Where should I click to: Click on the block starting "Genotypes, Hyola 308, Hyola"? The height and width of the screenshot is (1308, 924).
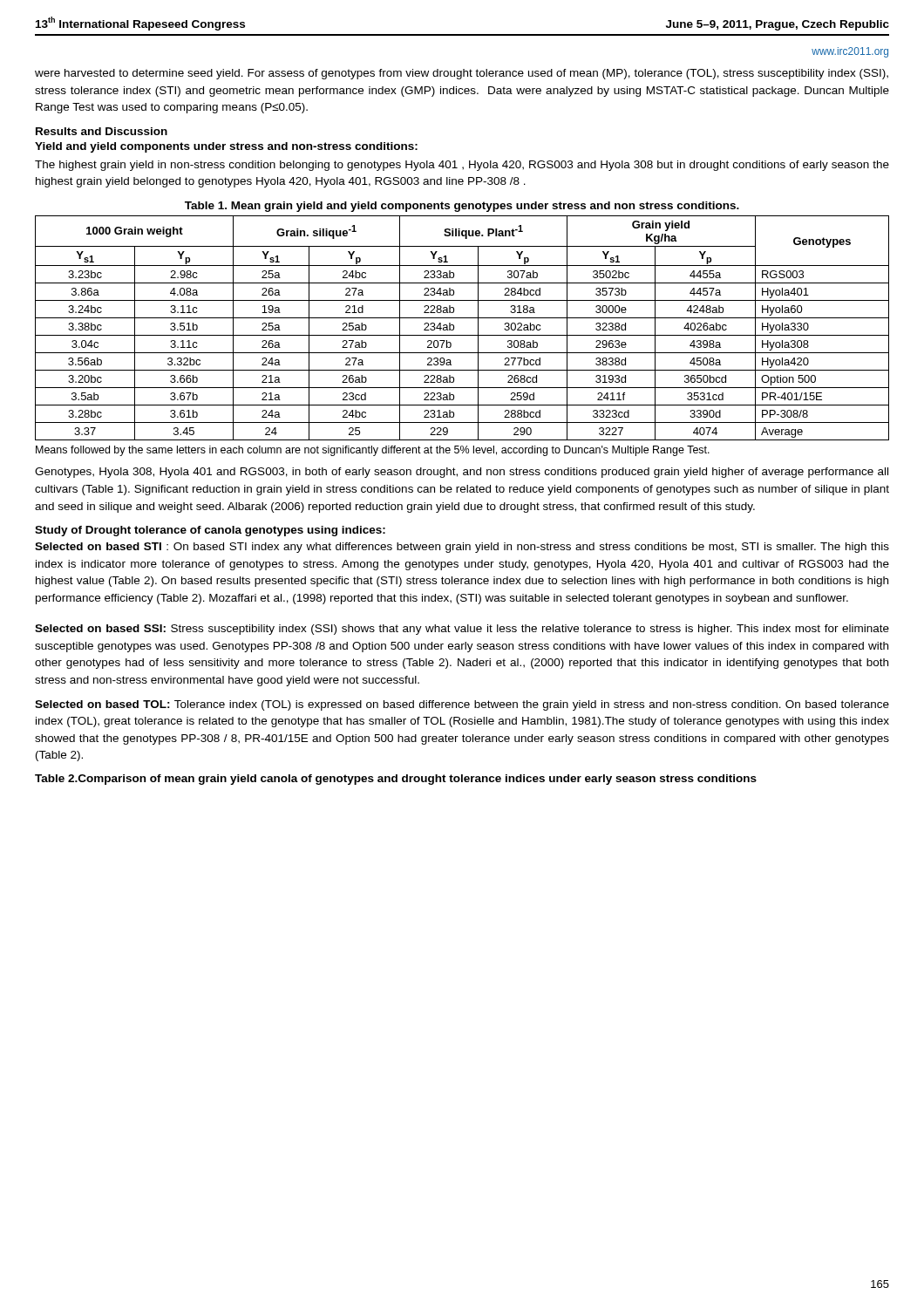click(462, 489)
